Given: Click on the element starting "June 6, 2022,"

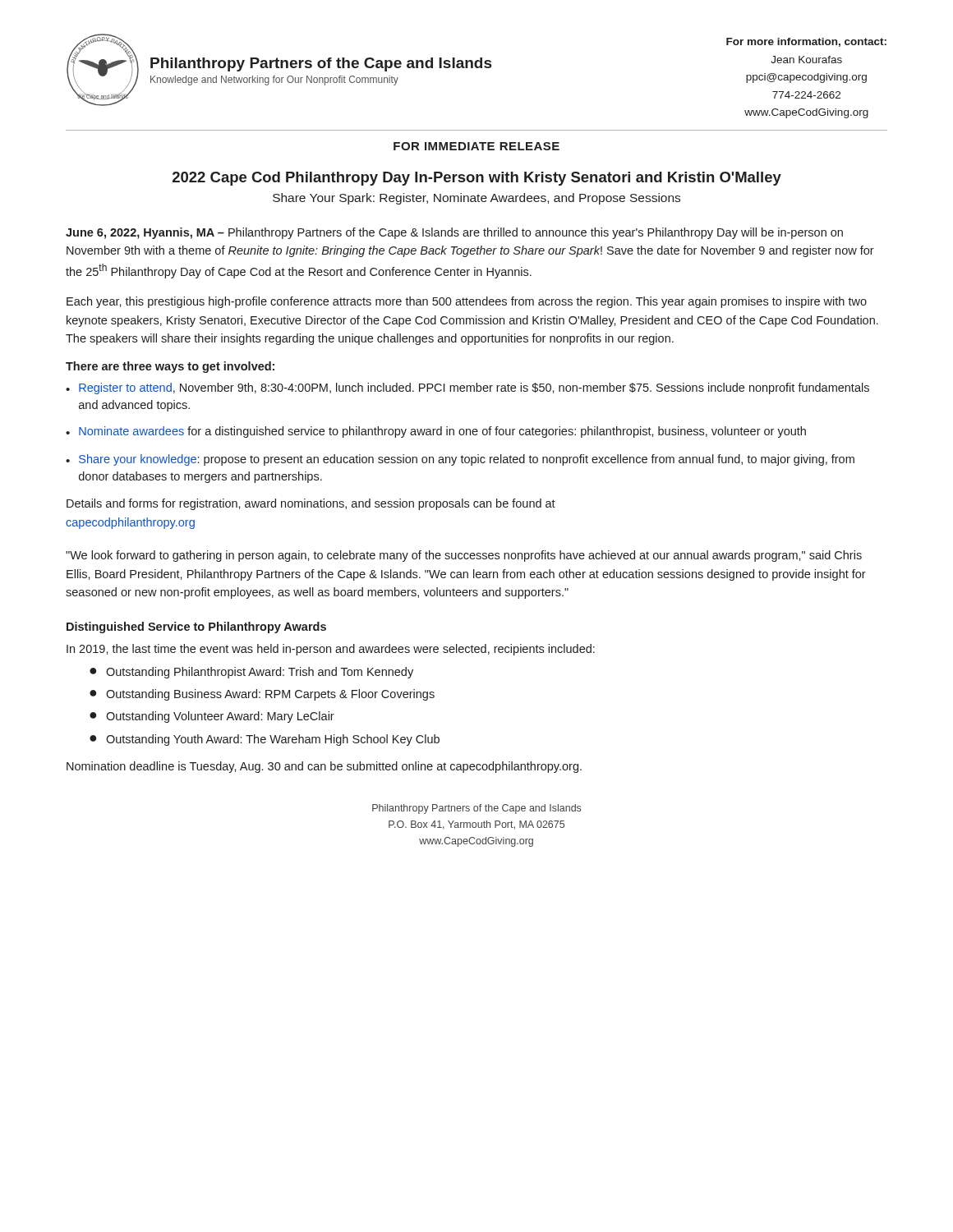Looking at the screenshot, I should point(470,252).
